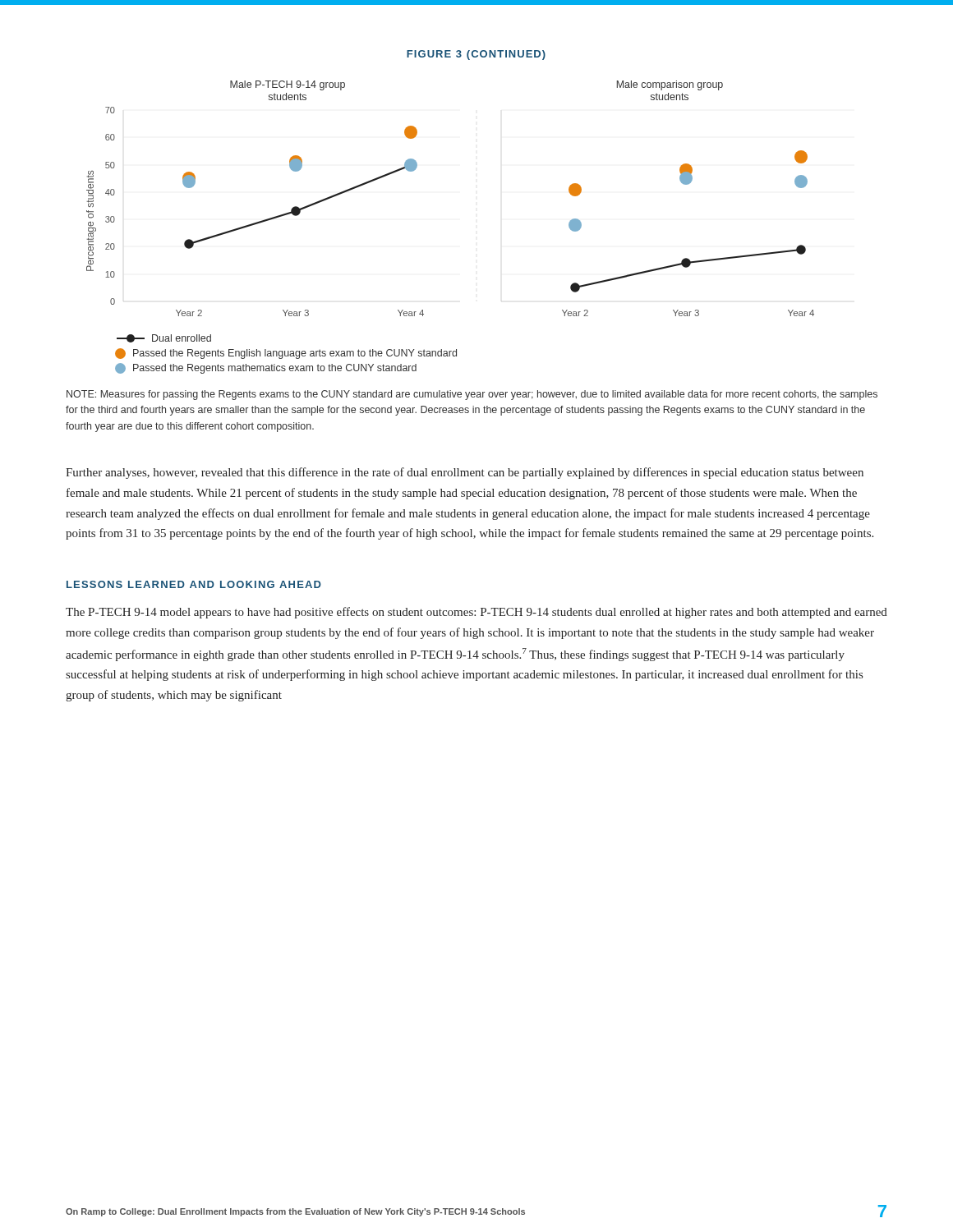Point to the block beginning "NOTE: Measures for passing the Regents exams to"
The image size is (953, 1232).
pyautogui.click(x=472, y=410)
